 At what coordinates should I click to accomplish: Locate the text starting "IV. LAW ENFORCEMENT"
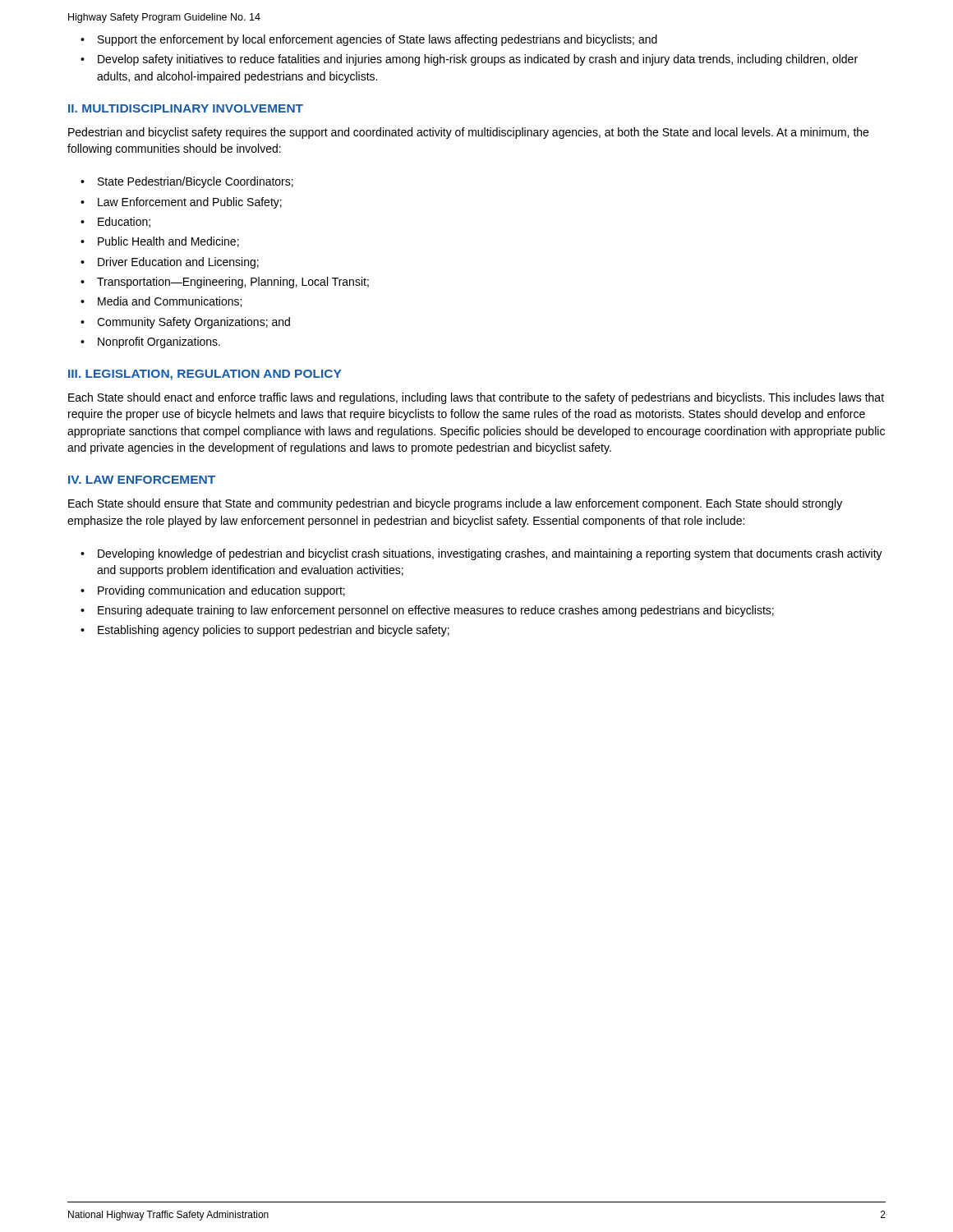pyautogui.click(x=141, y=480)
